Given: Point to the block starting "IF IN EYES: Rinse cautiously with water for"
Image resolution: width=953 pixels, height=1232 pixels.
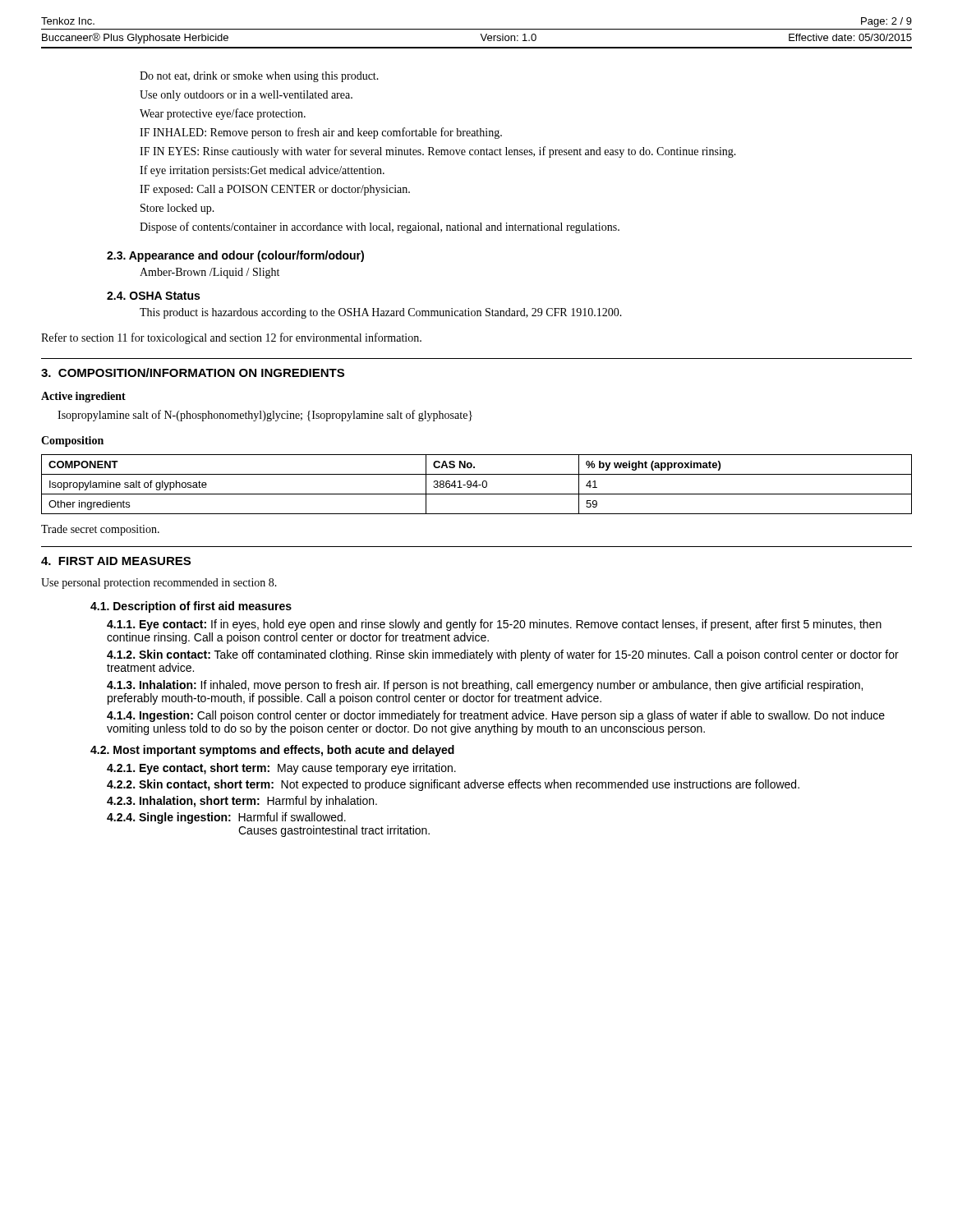Looking at the screenshot, I should (x=526, y=152).
